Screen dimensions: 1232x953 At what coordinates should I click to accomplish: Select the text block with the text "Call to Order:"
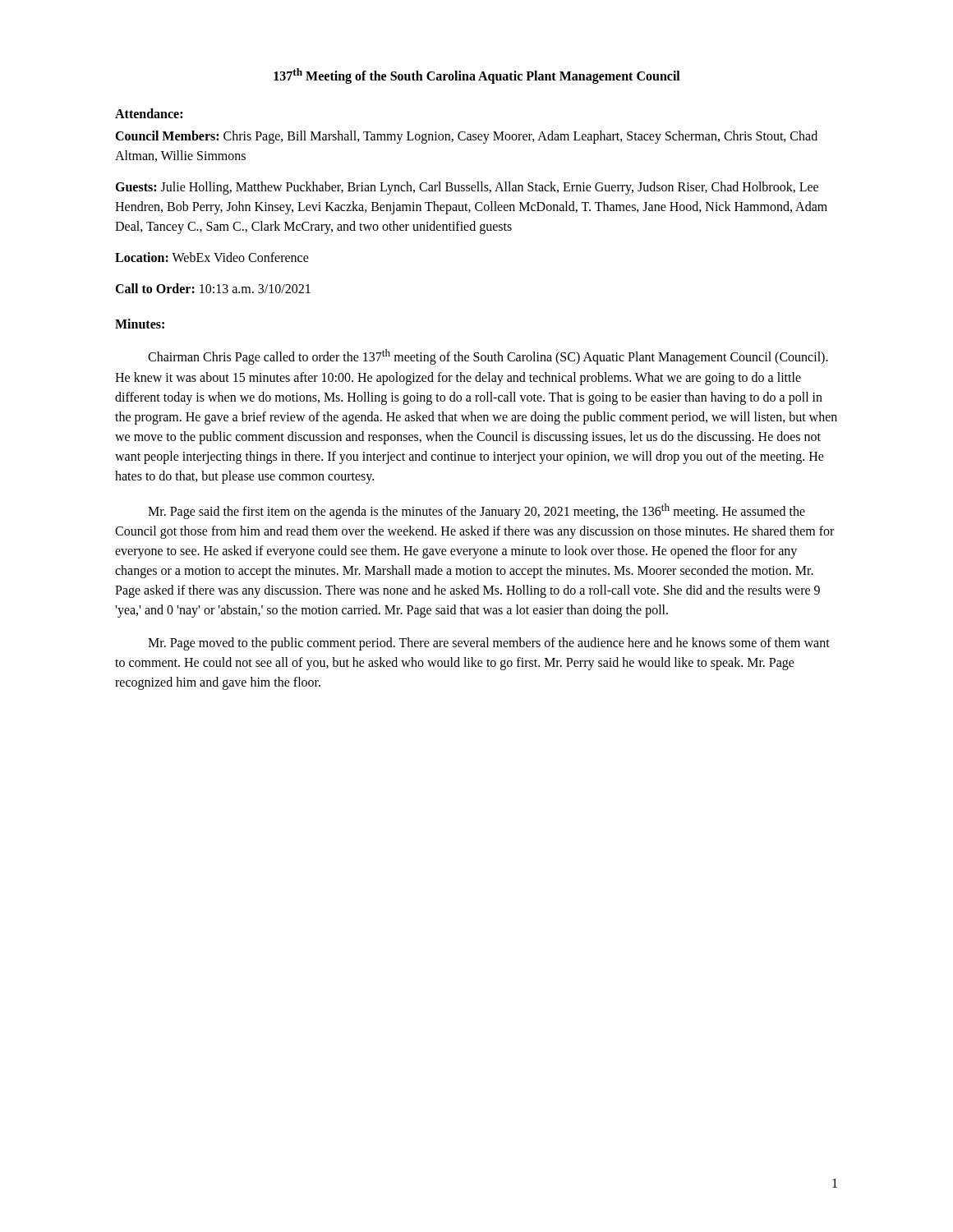[213, 289]
